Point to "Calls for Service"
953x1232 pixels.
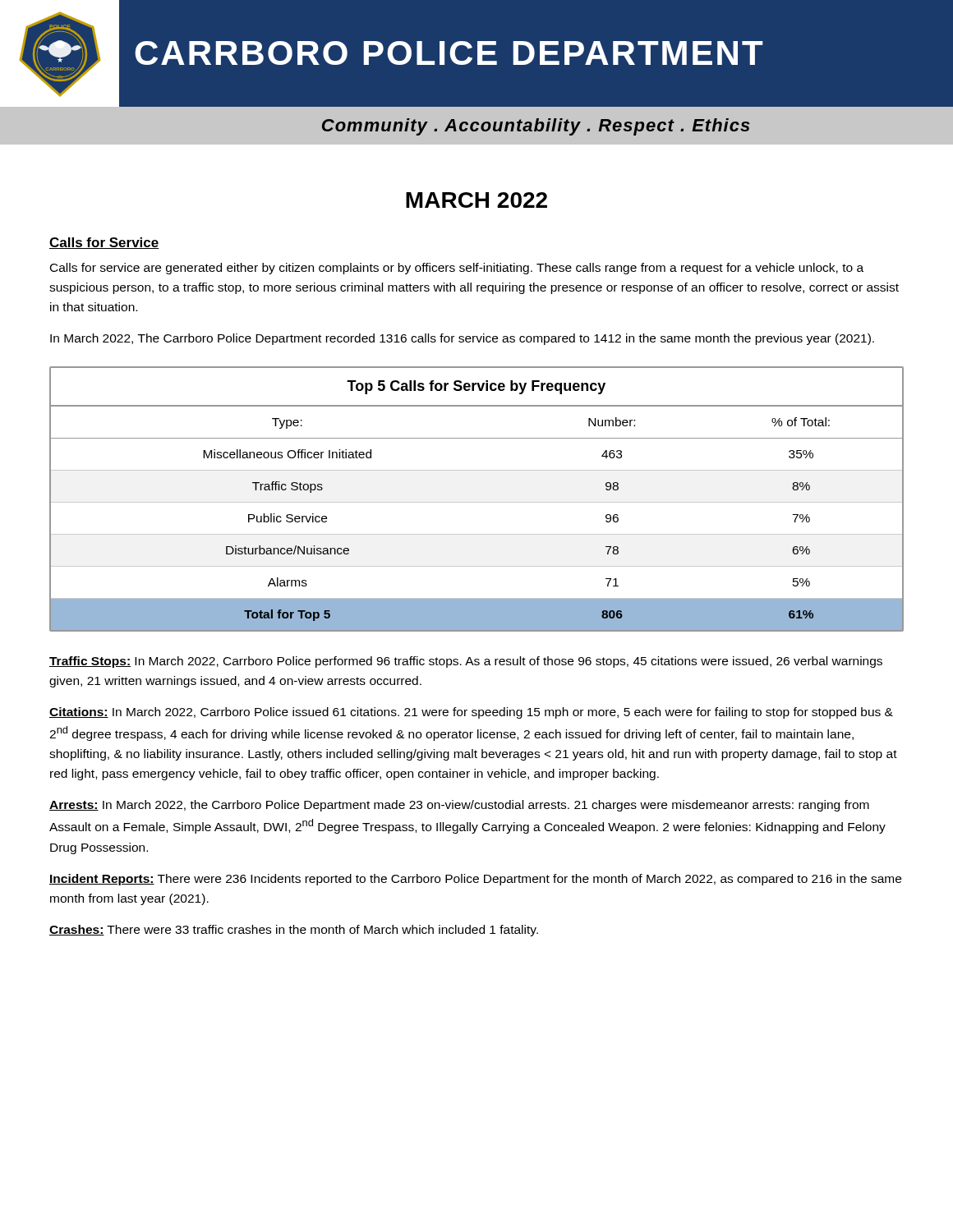click(x=104, y=243)
